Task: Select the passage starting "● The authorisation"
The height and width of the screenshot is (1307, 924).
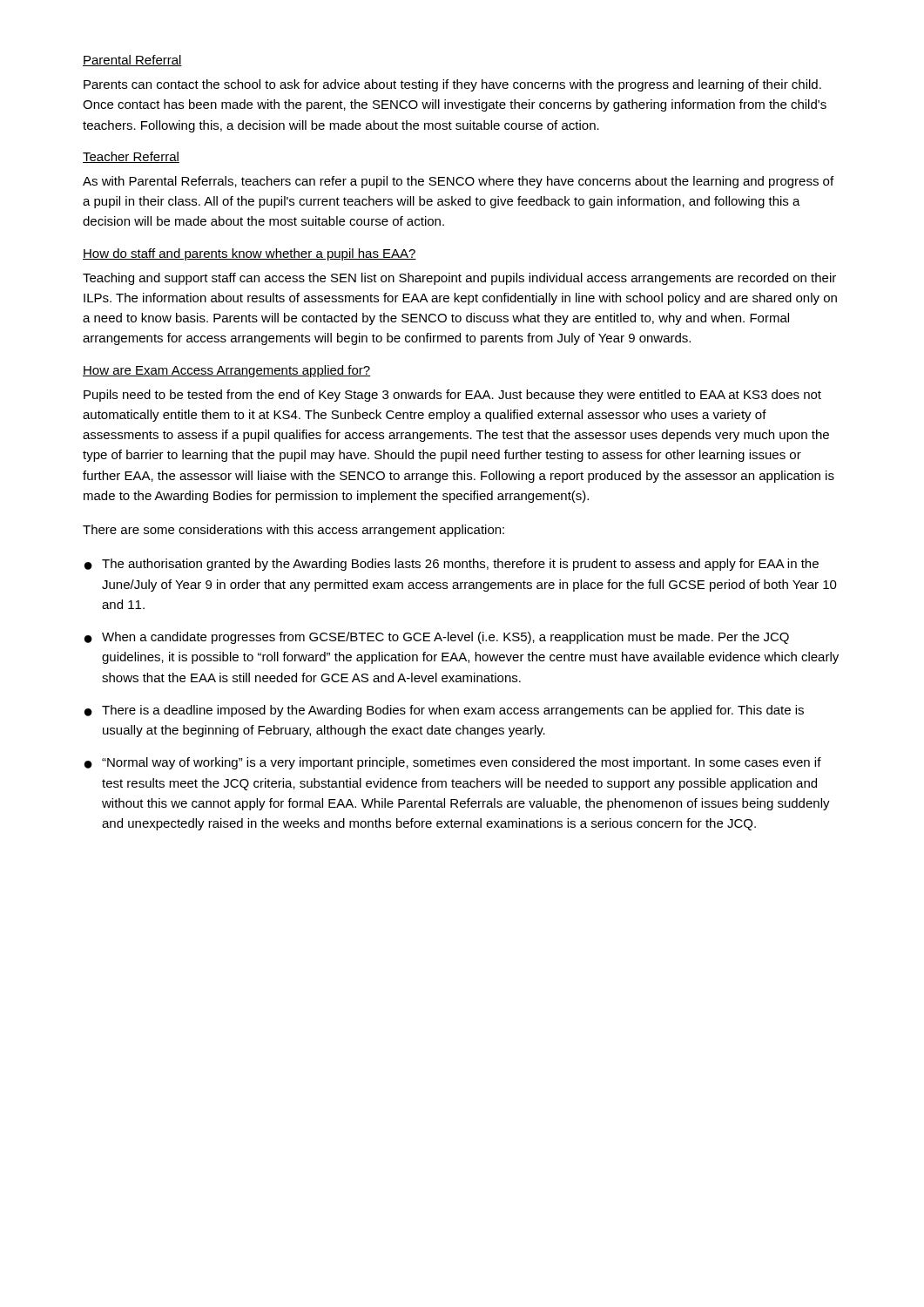Action: point(462,584)
